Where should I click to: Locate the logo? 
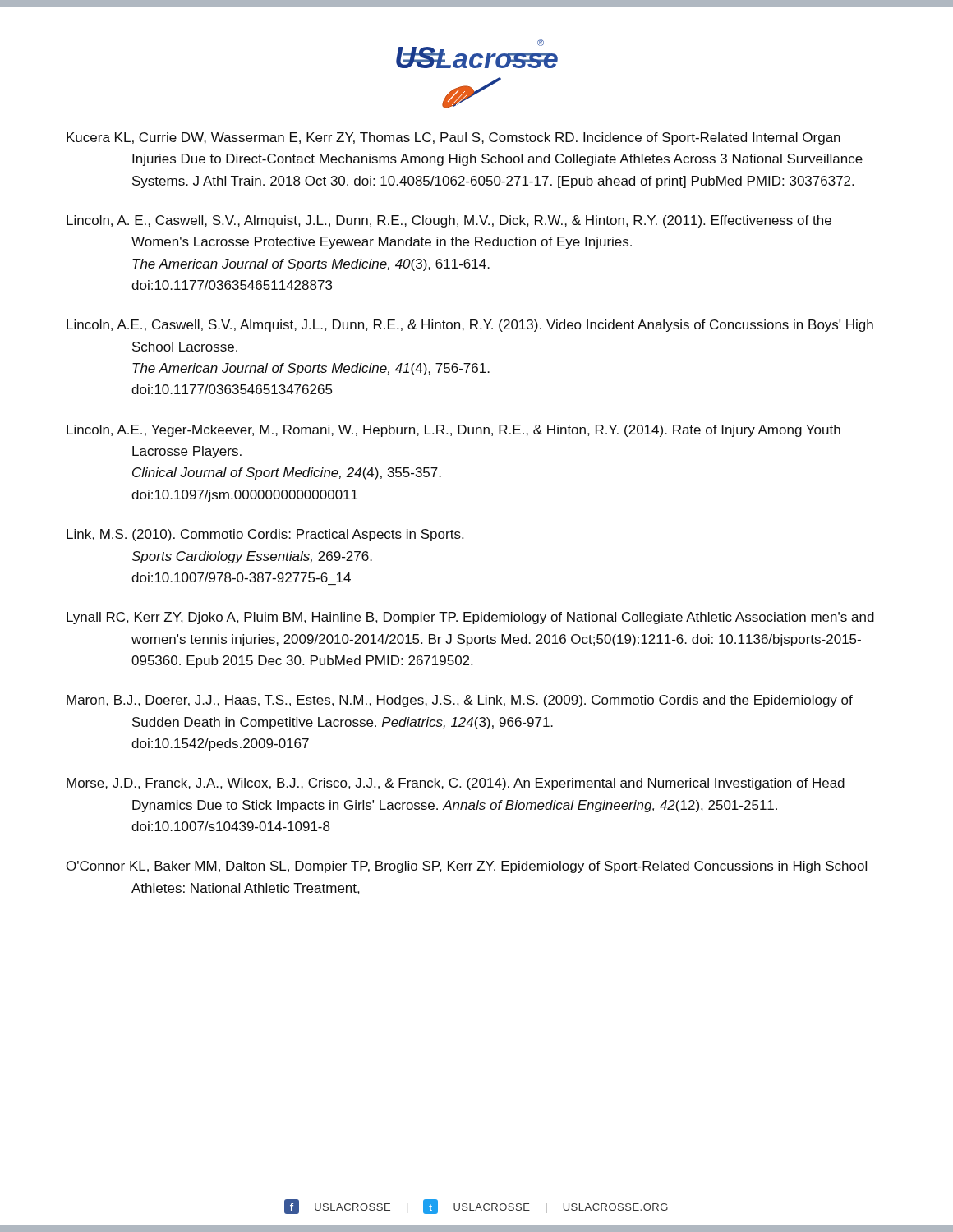(476, 72)
